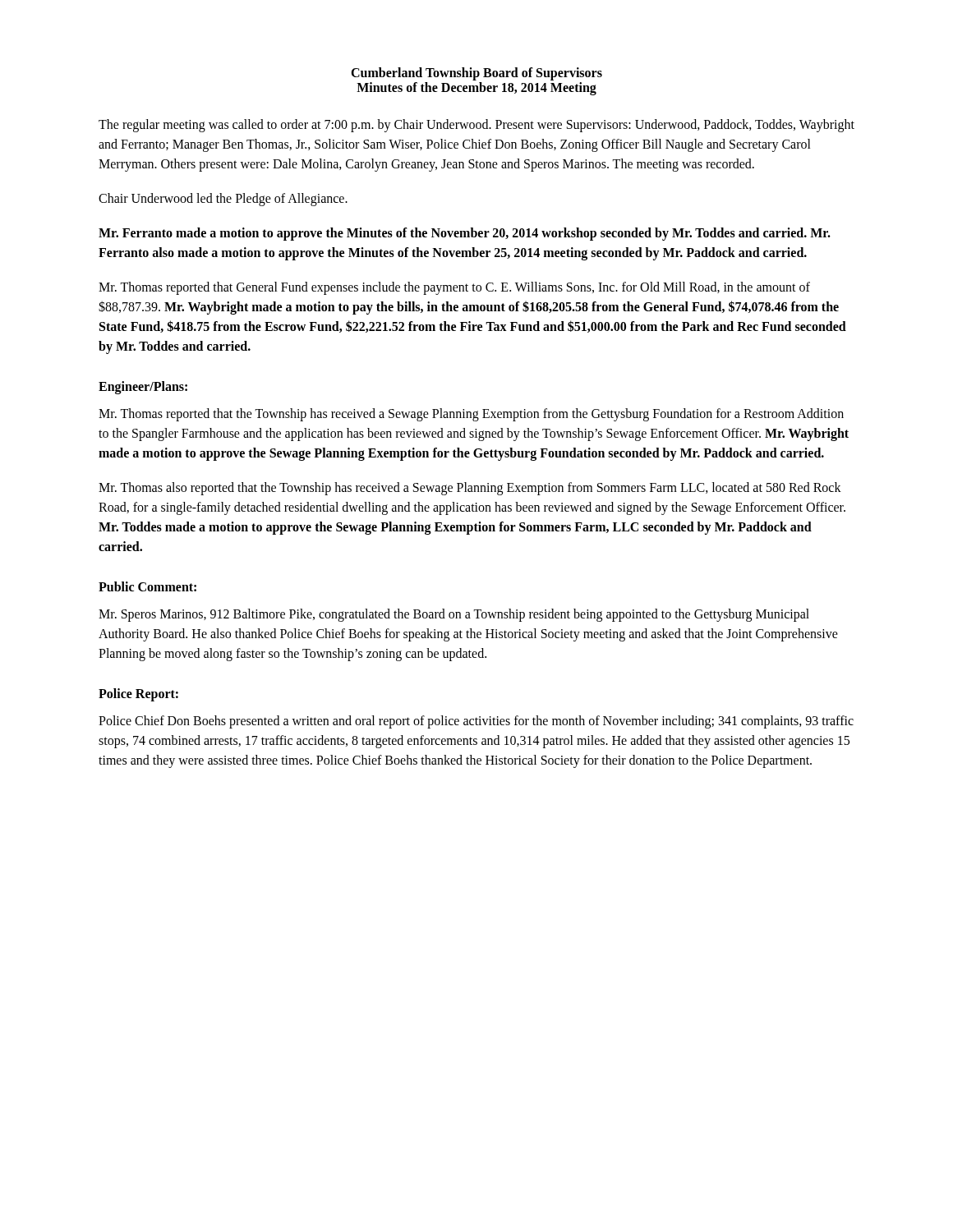Locate the block starting "Police Chief Don Boehs"
This screenshot has height=1232, width=953.
(476, 740)
